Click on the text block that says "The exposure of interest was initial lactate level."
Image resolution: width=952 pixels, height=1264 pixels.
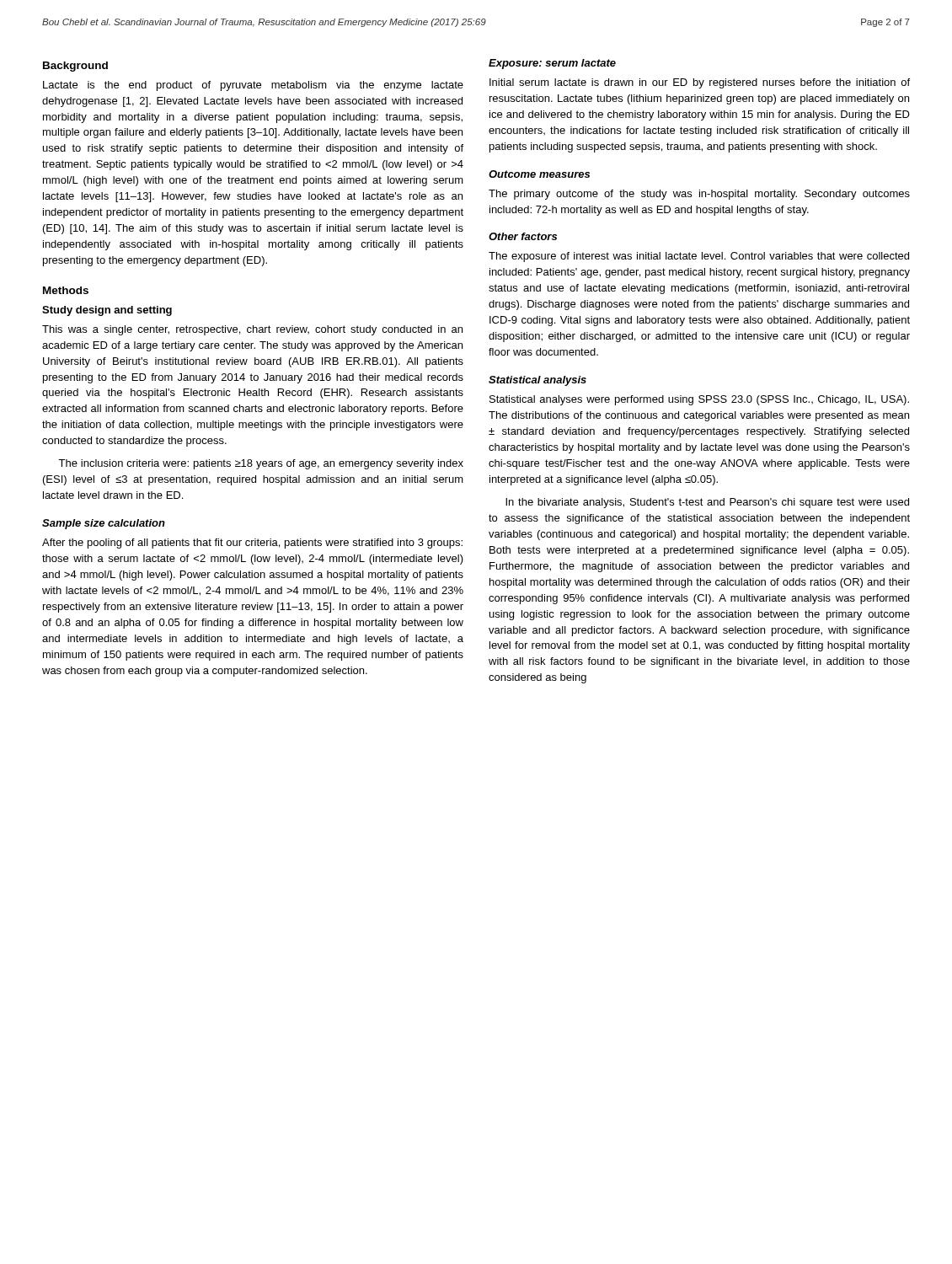[699, 305]
